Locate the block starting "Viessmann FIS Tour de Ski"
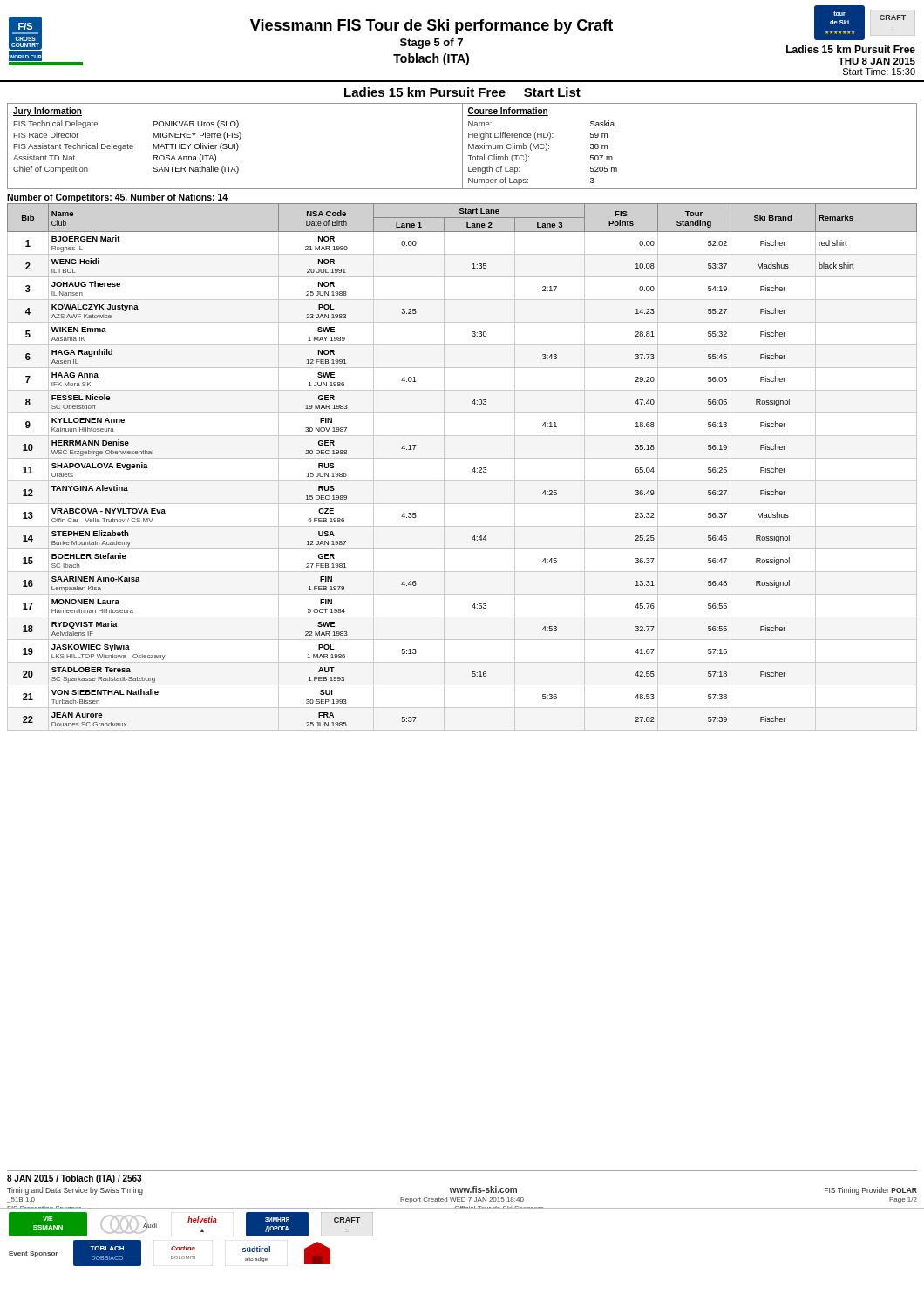The width and height of the screenshot is (924, 1308). coord(432,41)
